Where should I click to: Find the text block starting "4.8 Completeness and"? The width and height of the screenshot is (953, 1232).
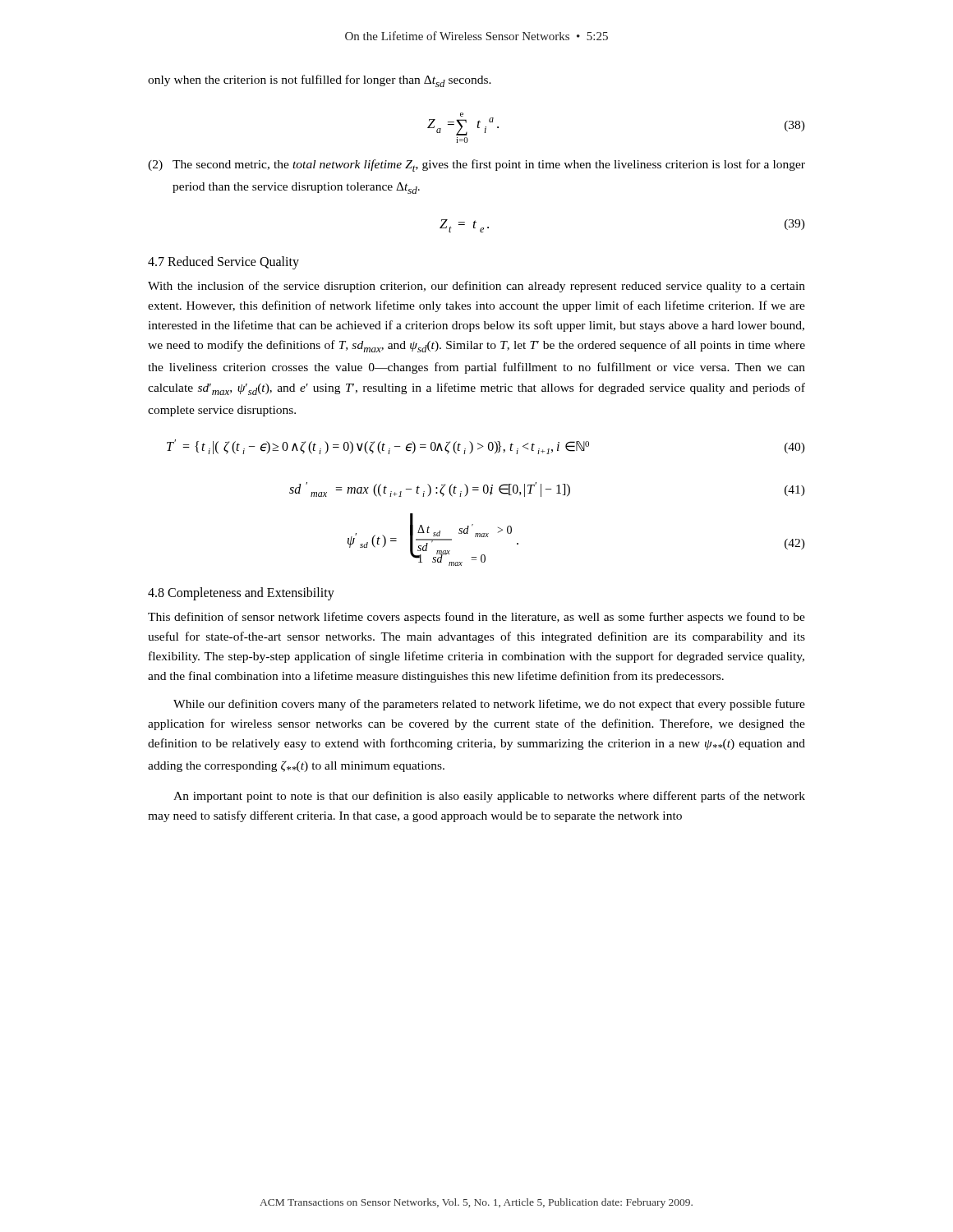(241, 592)
